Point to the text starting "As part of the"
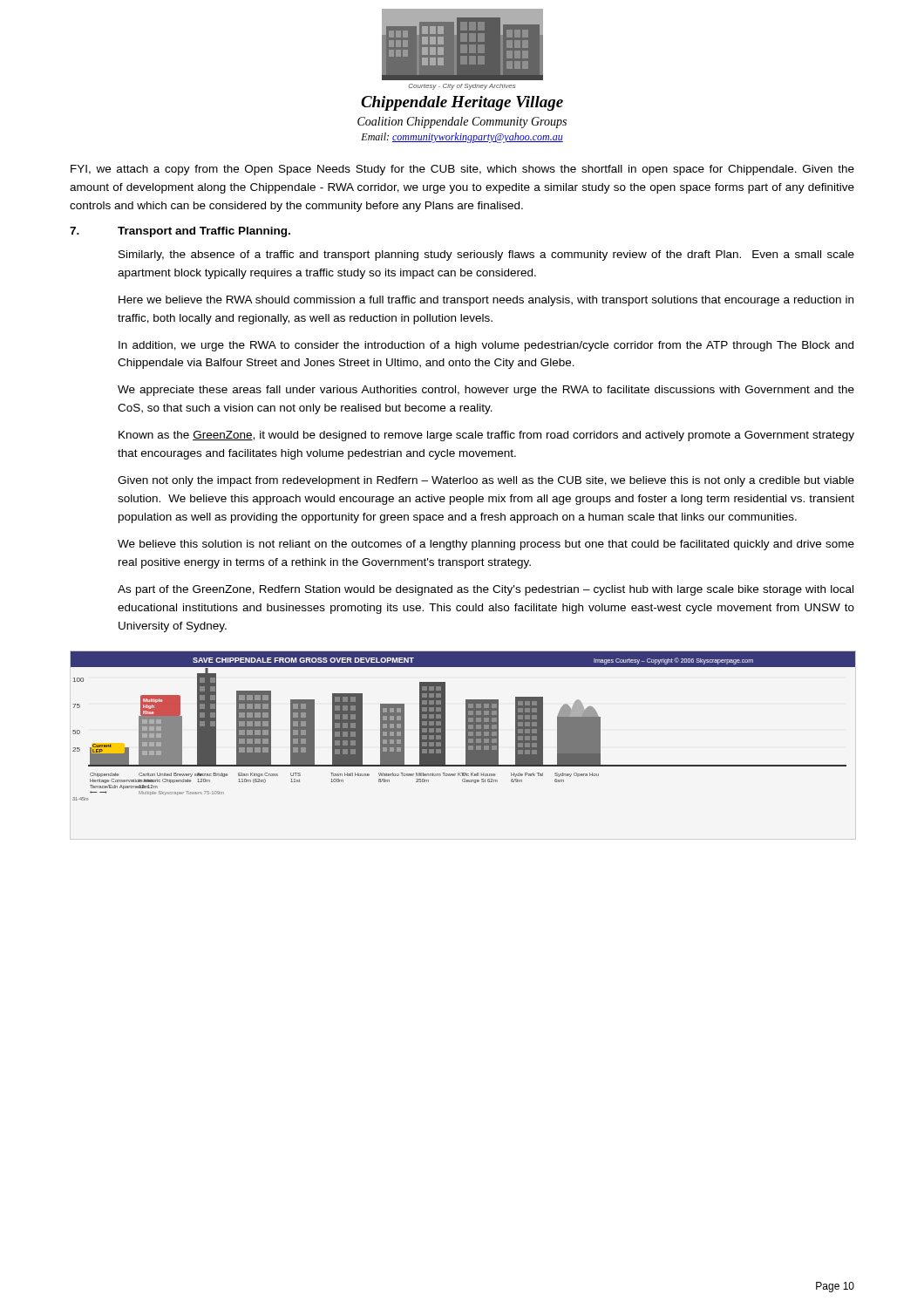924x1308 pixels. point(486,607)
